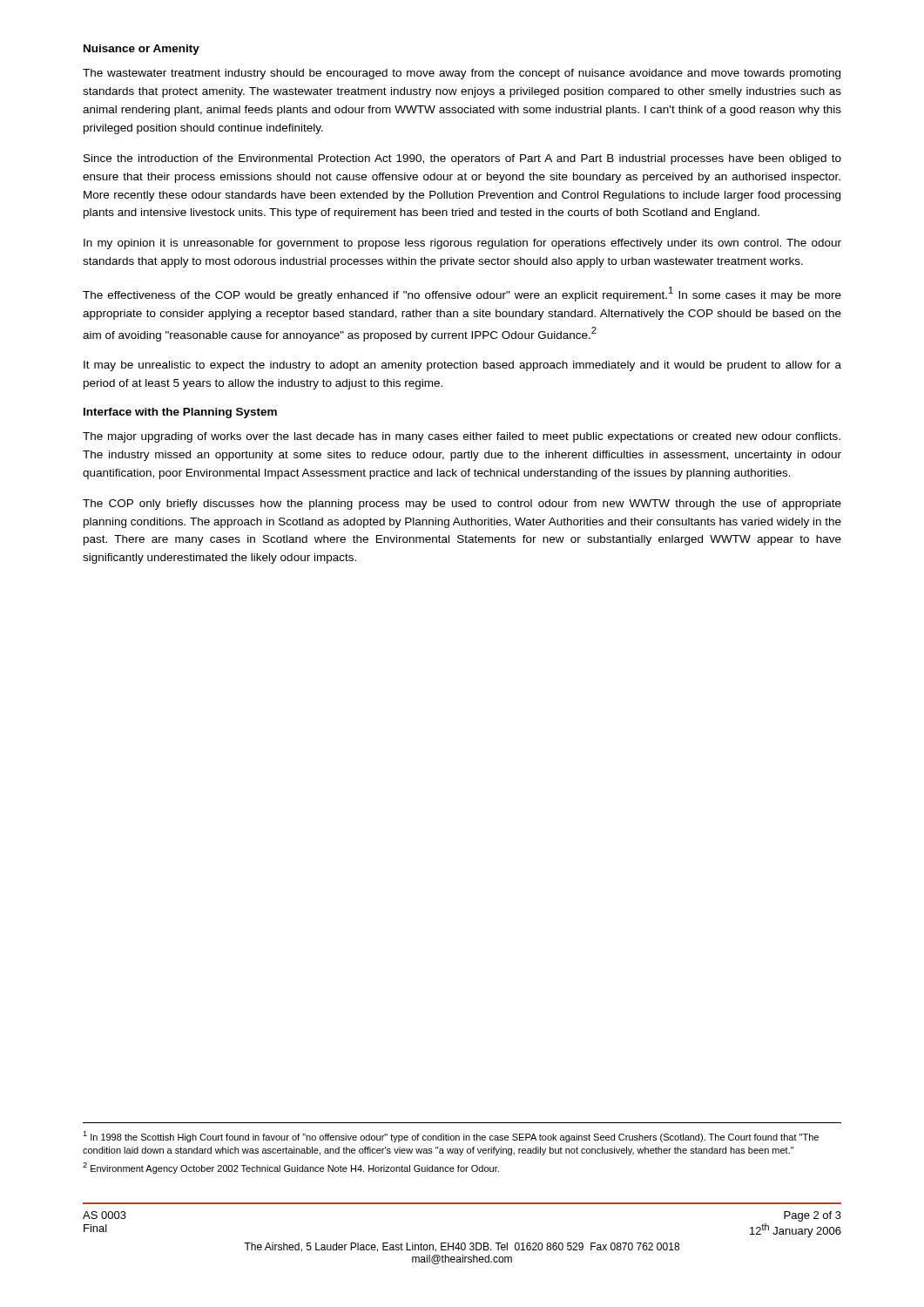Click on the block starting "Interface with the Planning System"
The height and width of the screenshot is (1307, 924).
point(180,412)
